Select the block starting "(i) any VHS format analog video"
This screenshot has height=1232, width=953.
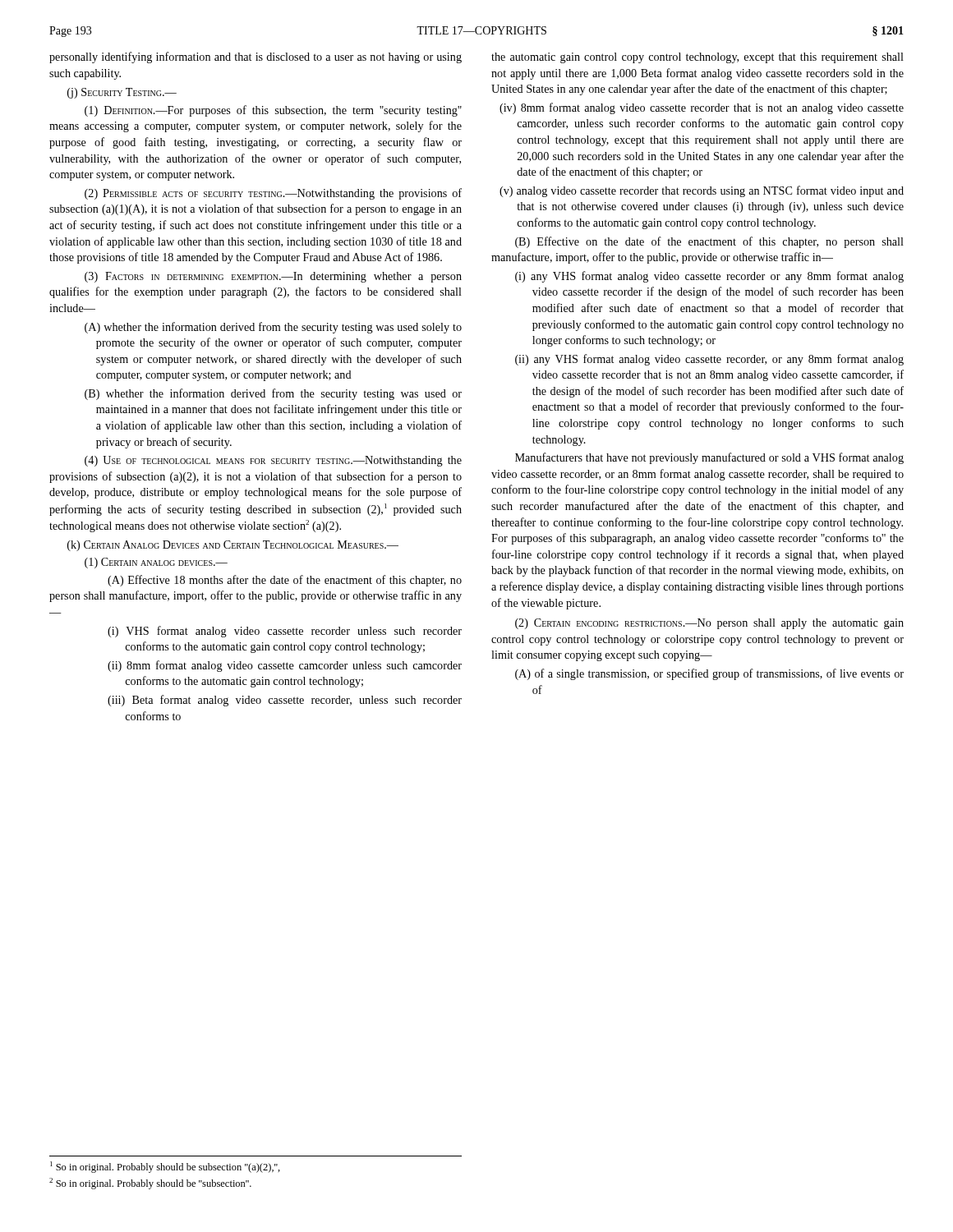click(x=698, y=309)
